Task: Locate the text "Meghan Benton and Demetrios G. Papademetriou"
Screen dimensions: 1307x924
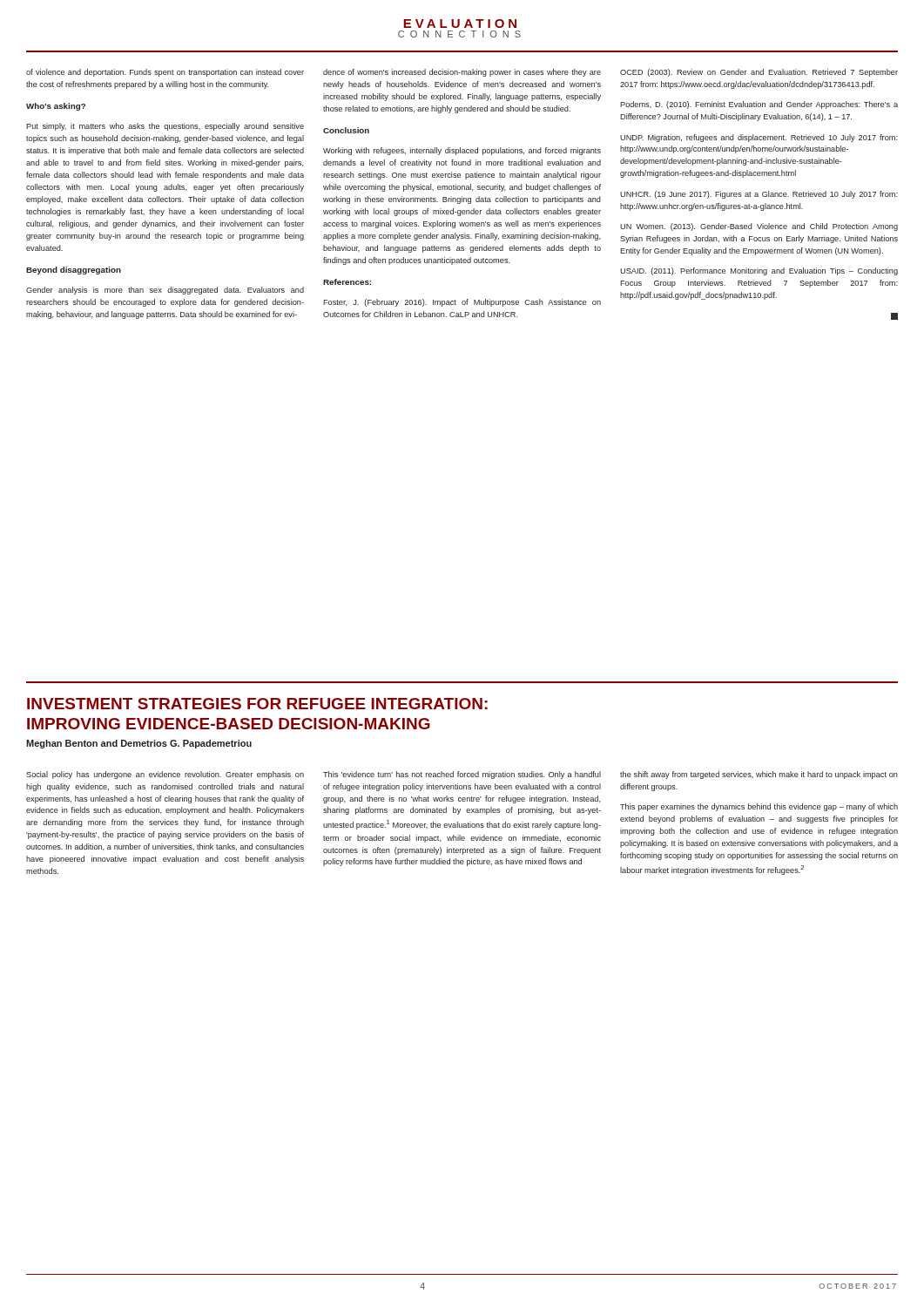Action: tap(139, 744)
